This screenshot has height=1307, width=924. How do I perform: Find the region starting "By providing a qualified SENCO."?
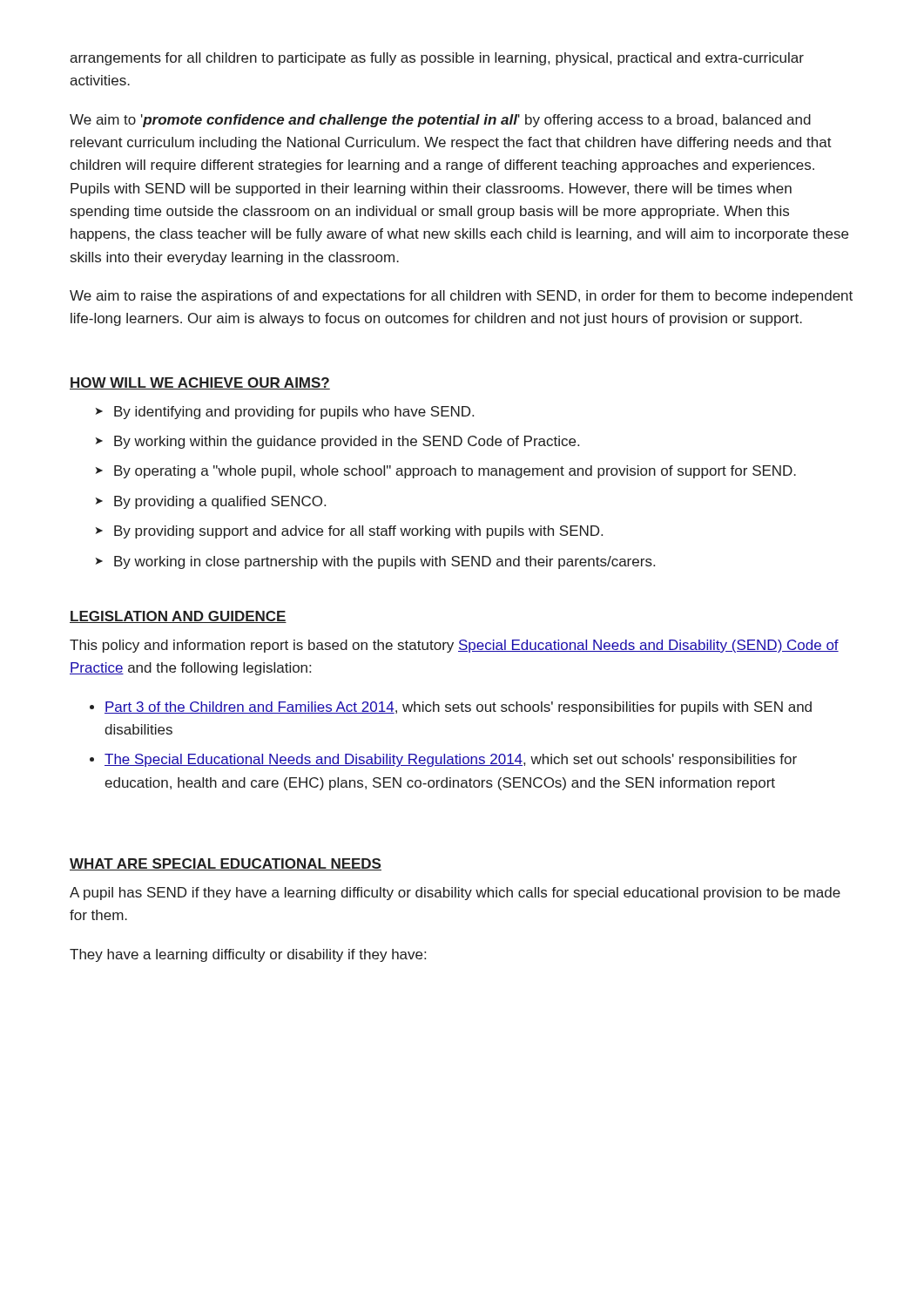(x=211, y=502)
